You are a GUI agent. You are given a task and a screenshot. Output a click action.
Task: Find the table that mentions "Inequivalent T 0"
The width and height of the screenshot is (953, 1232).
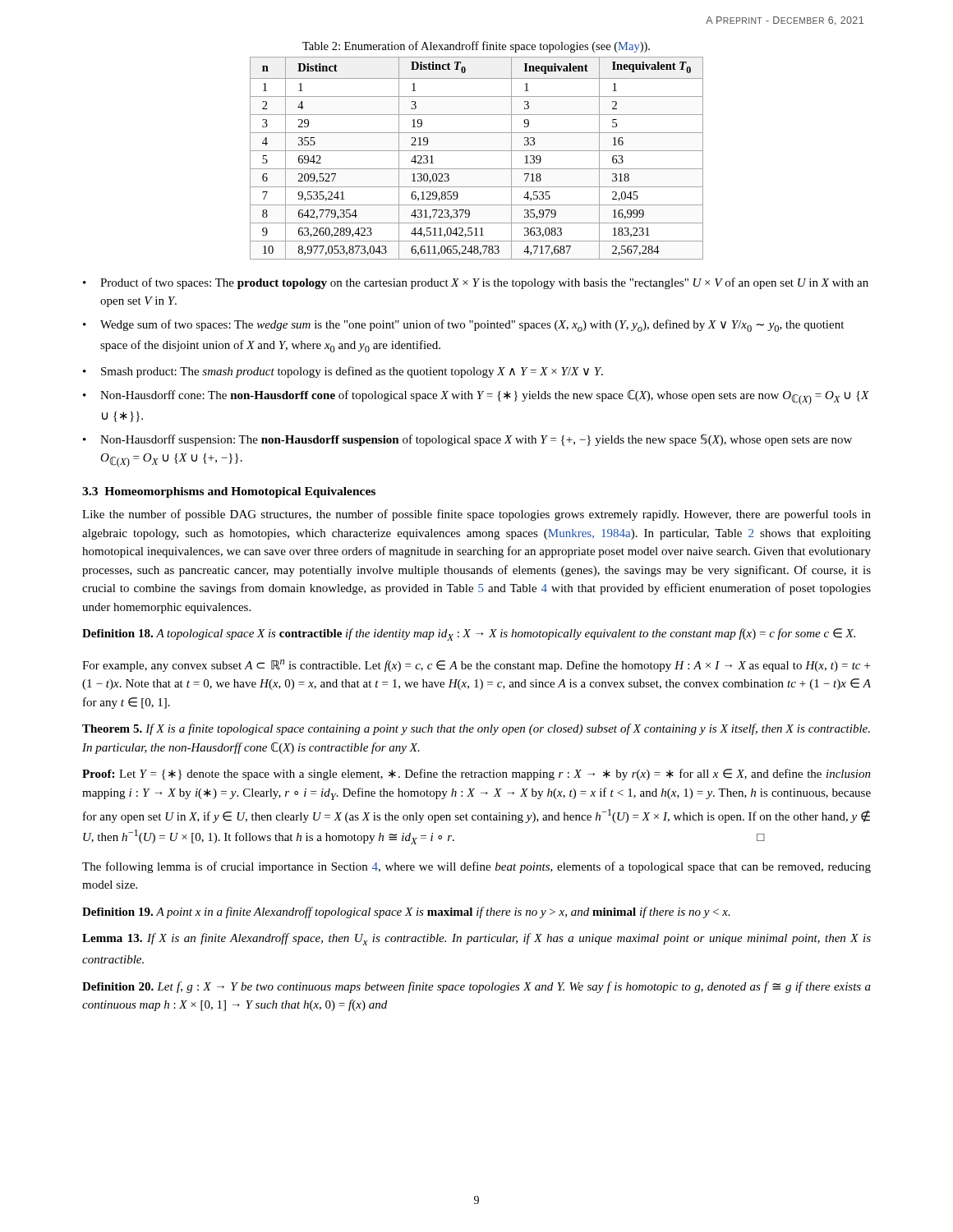tap(476, 158)
